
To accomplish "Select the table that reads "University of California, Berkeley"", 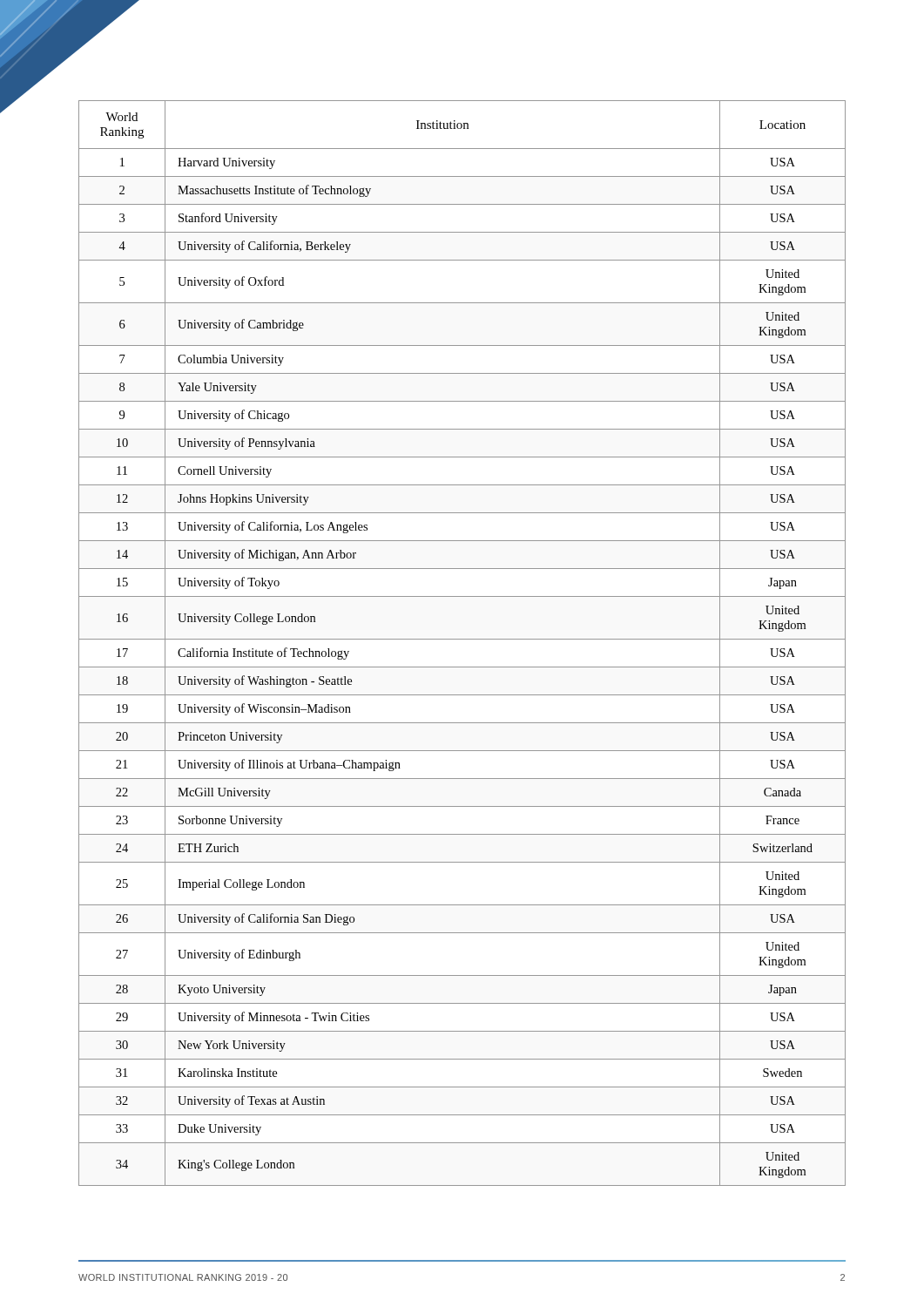I will 462,643.
